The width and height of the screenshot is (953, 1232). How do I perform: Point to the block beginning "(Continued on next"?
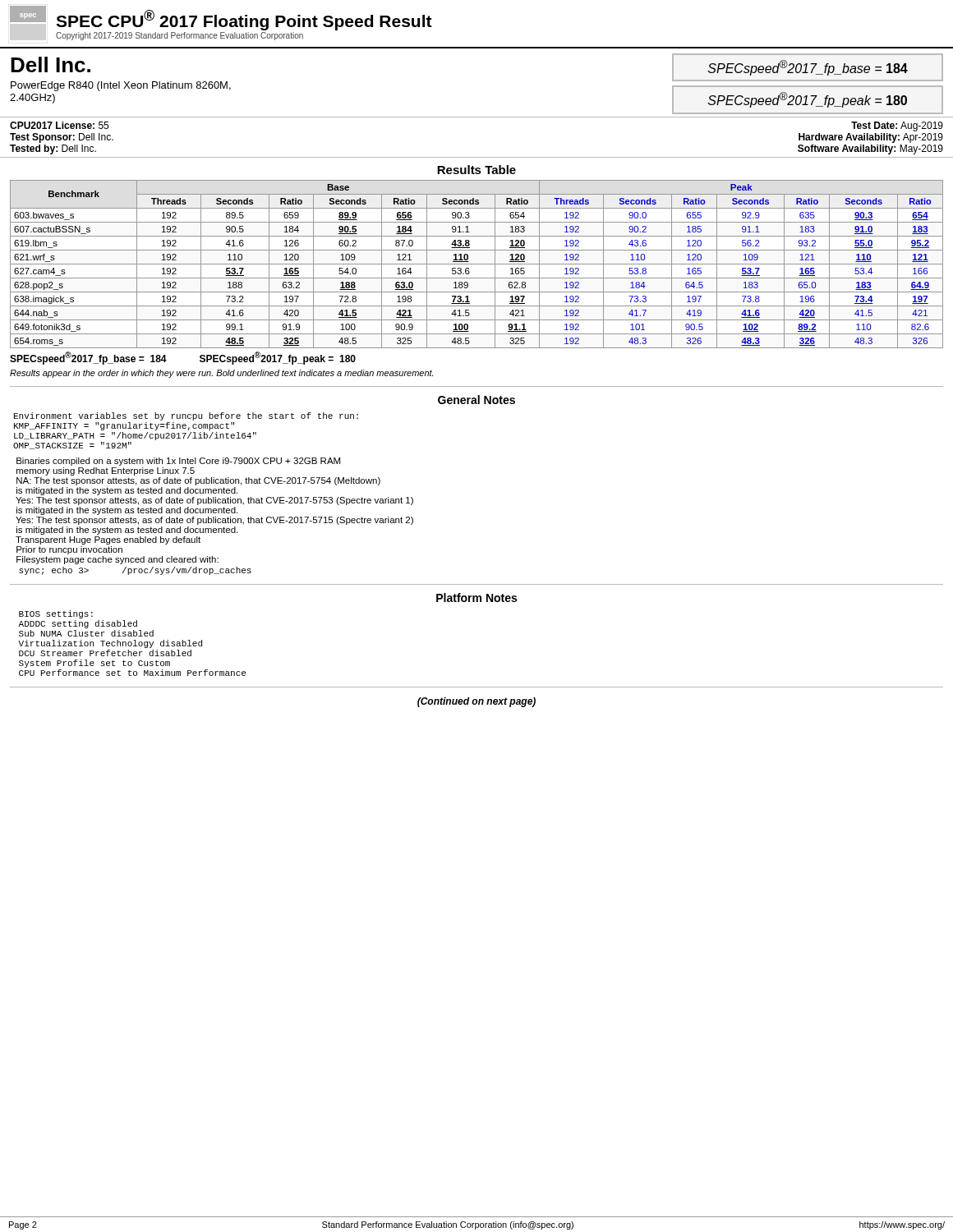pos(476,701)
